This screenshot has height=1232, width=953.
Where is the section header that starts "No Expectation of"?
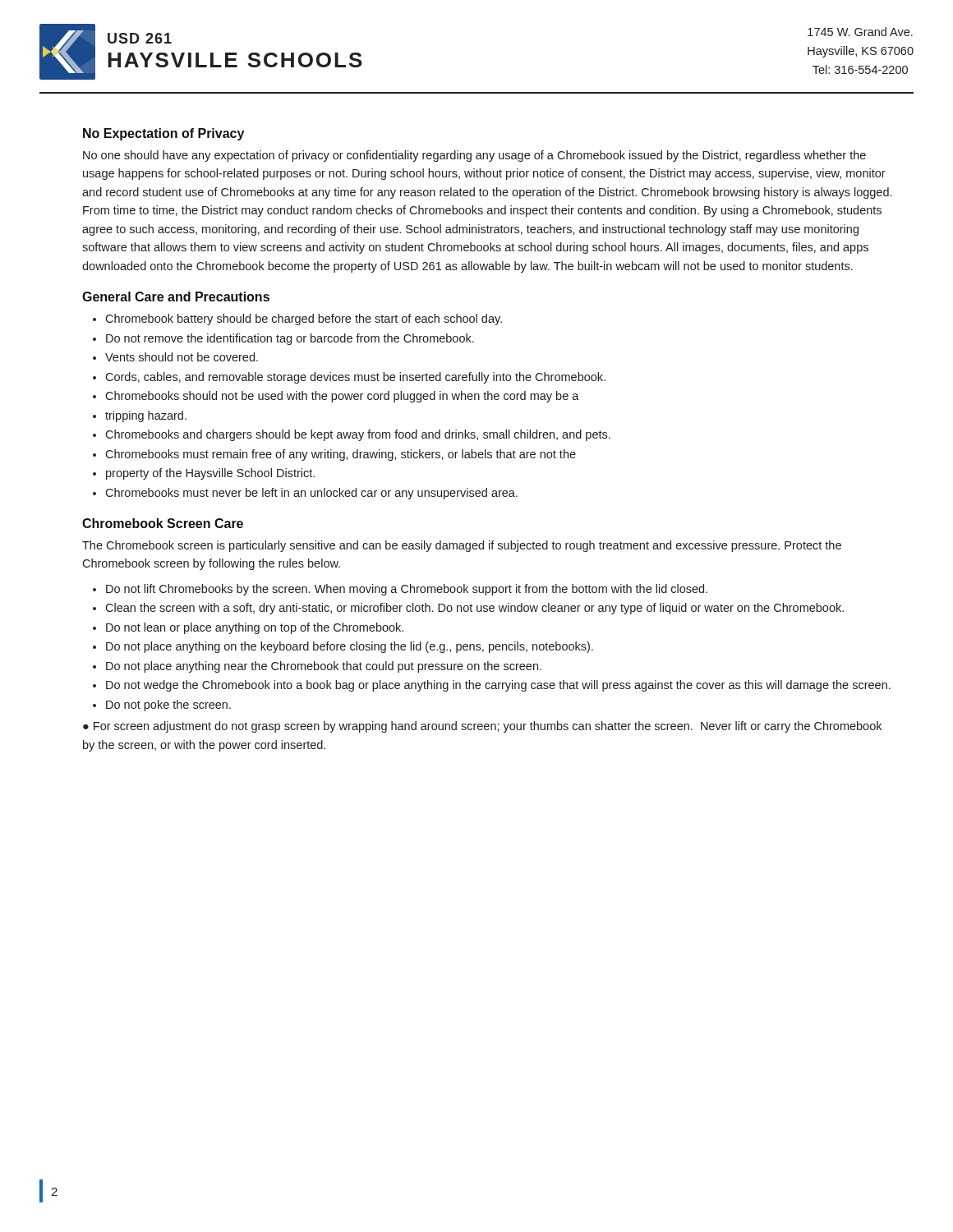coord(163,133)
